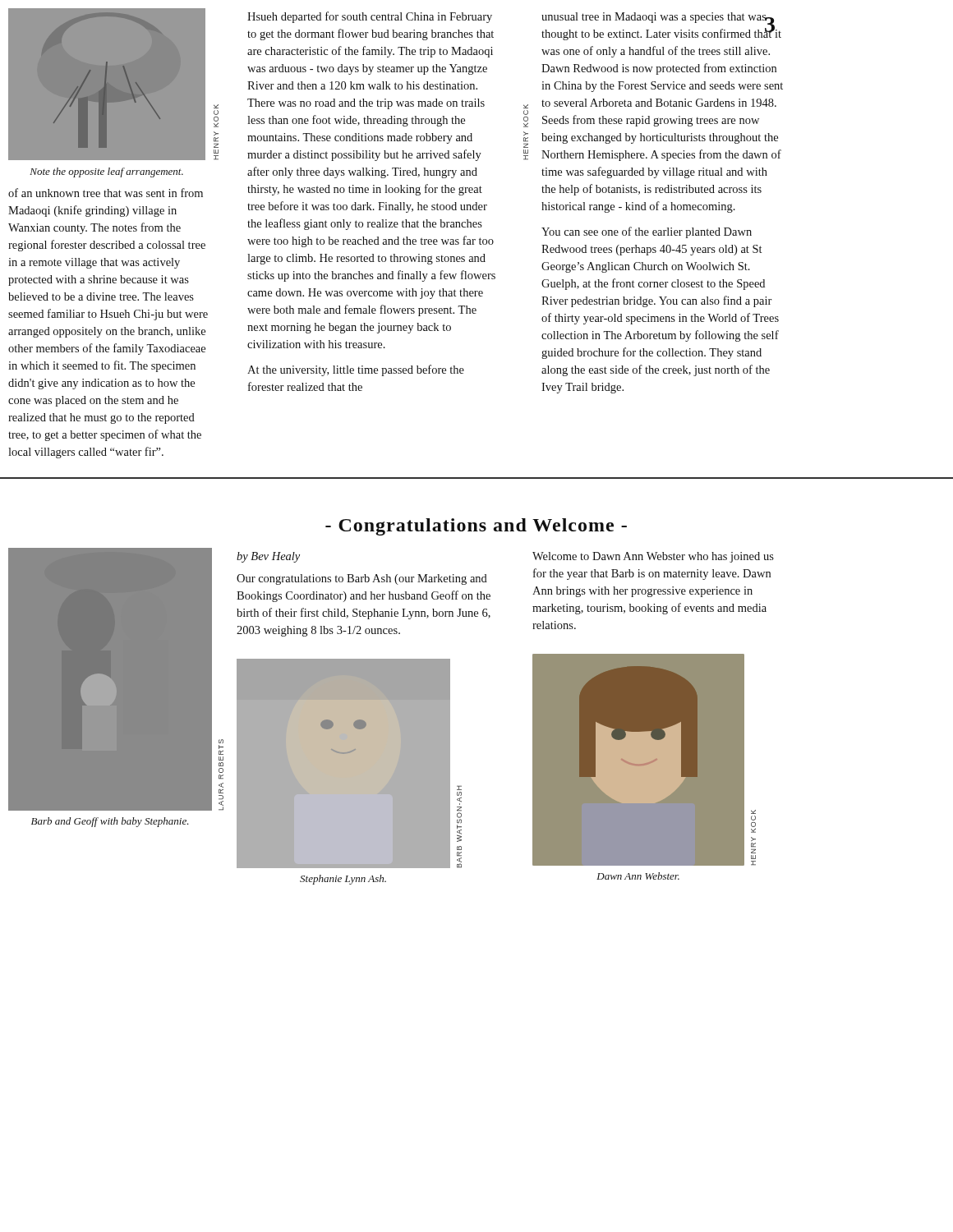
Task: Find the block on this page that starts "of an unknown tree"
Action: pyautogui.click(x=111, y=323)
